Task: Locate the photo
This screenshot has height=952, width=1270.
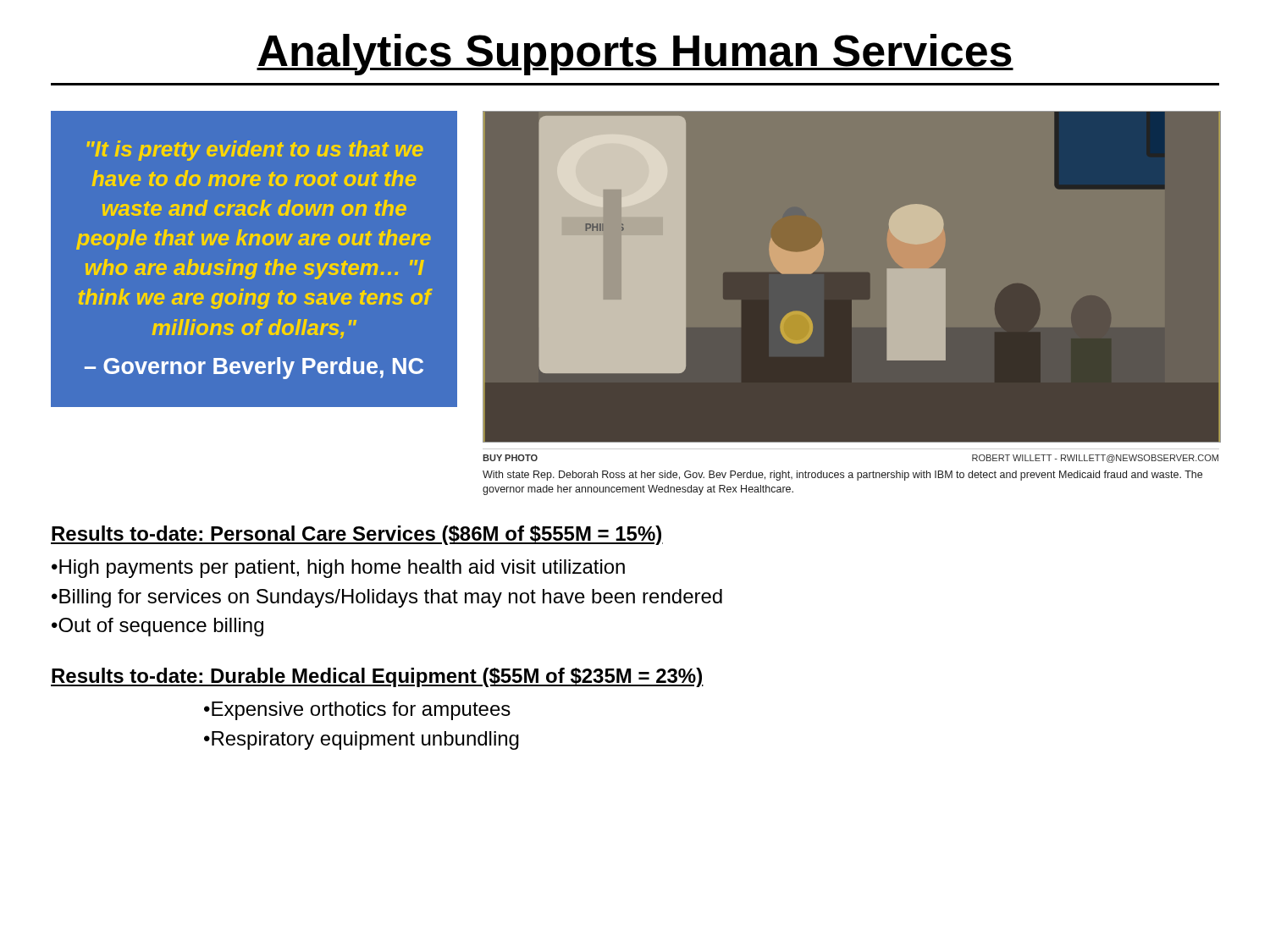Action: point(852,277)
